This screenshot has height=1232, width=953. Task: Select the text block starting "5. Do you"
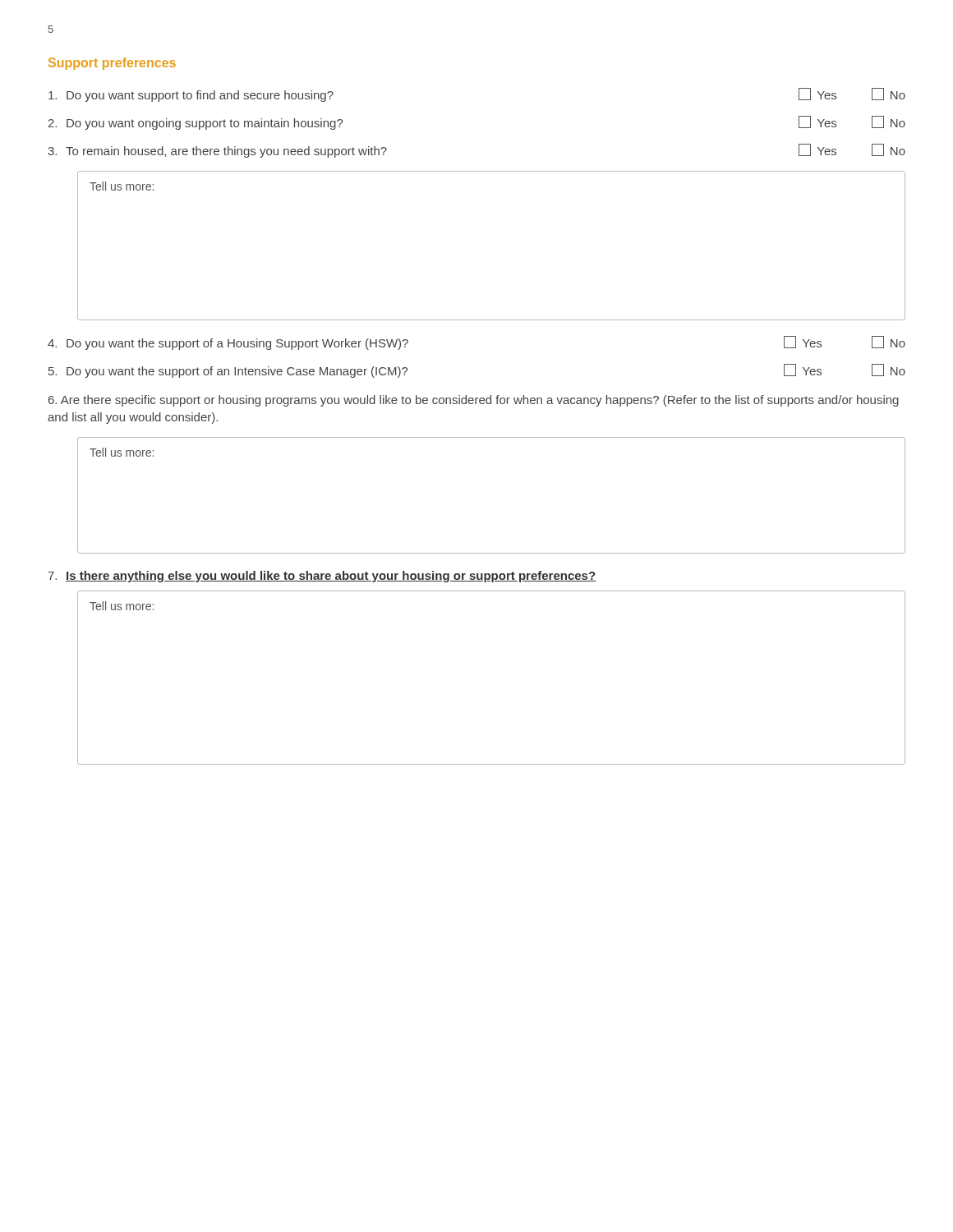pyautogui.click(x=226, y=370)
